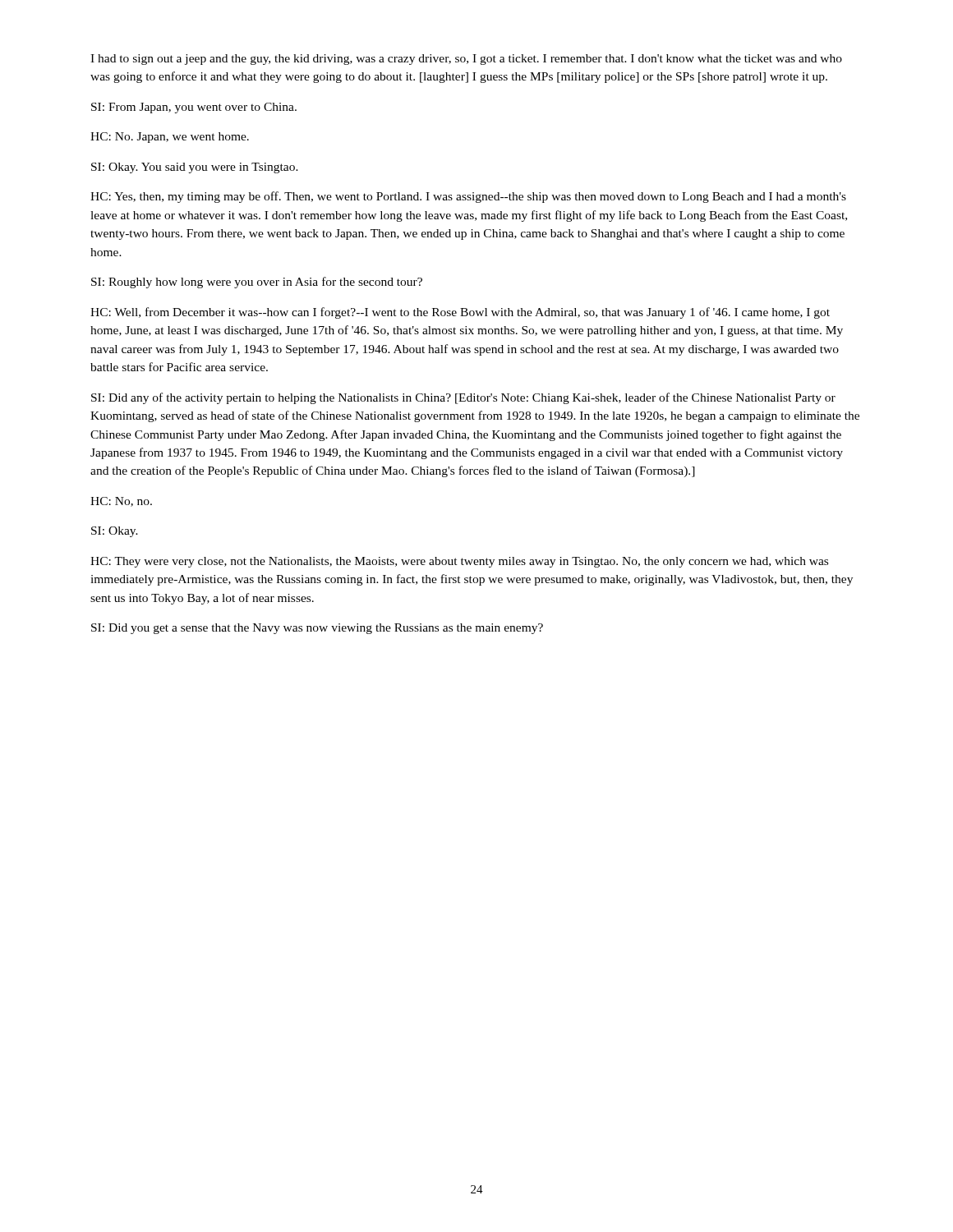The width and height of the screenshot is (953, 1232).
Task: Click on the text block starting "HC: Yes, then, my timing may"
Action: 469,224
